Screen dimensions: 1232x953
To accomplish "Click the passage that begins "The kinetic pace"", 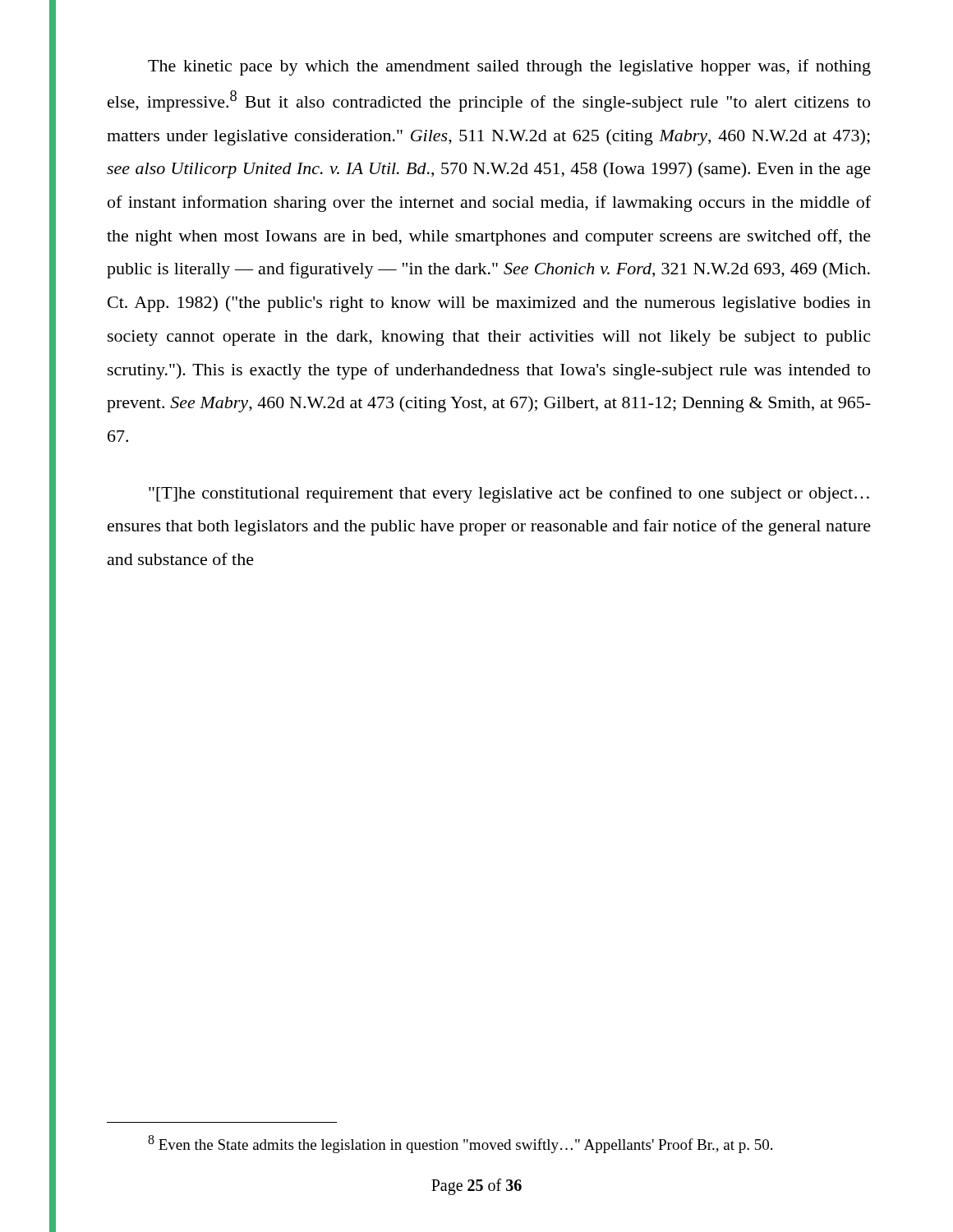I will pos(489,313).
